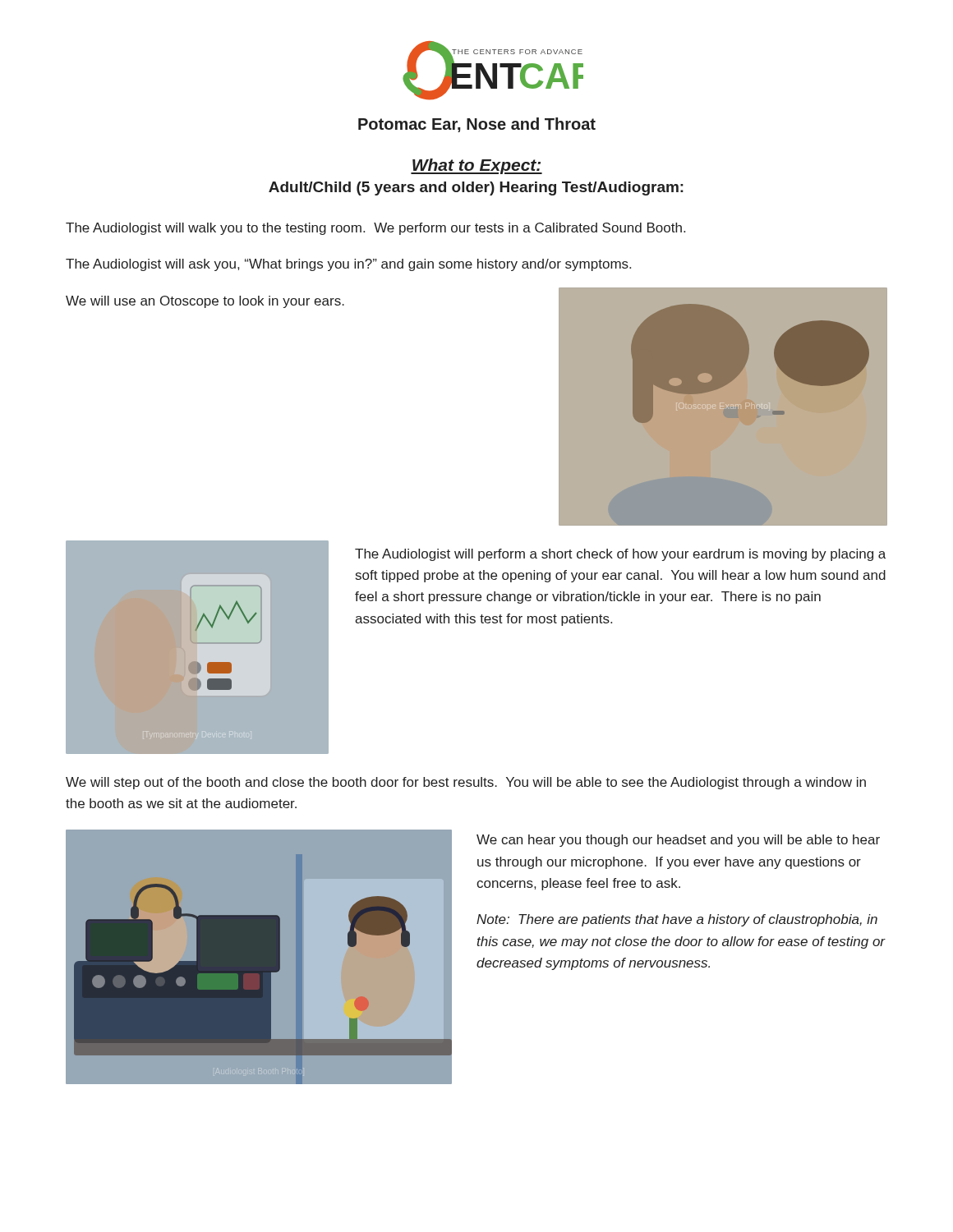This screenshot has height=1232, width=953.
Task: Where is the passage that starts "We will step out"?
Action: coord(466,793)
